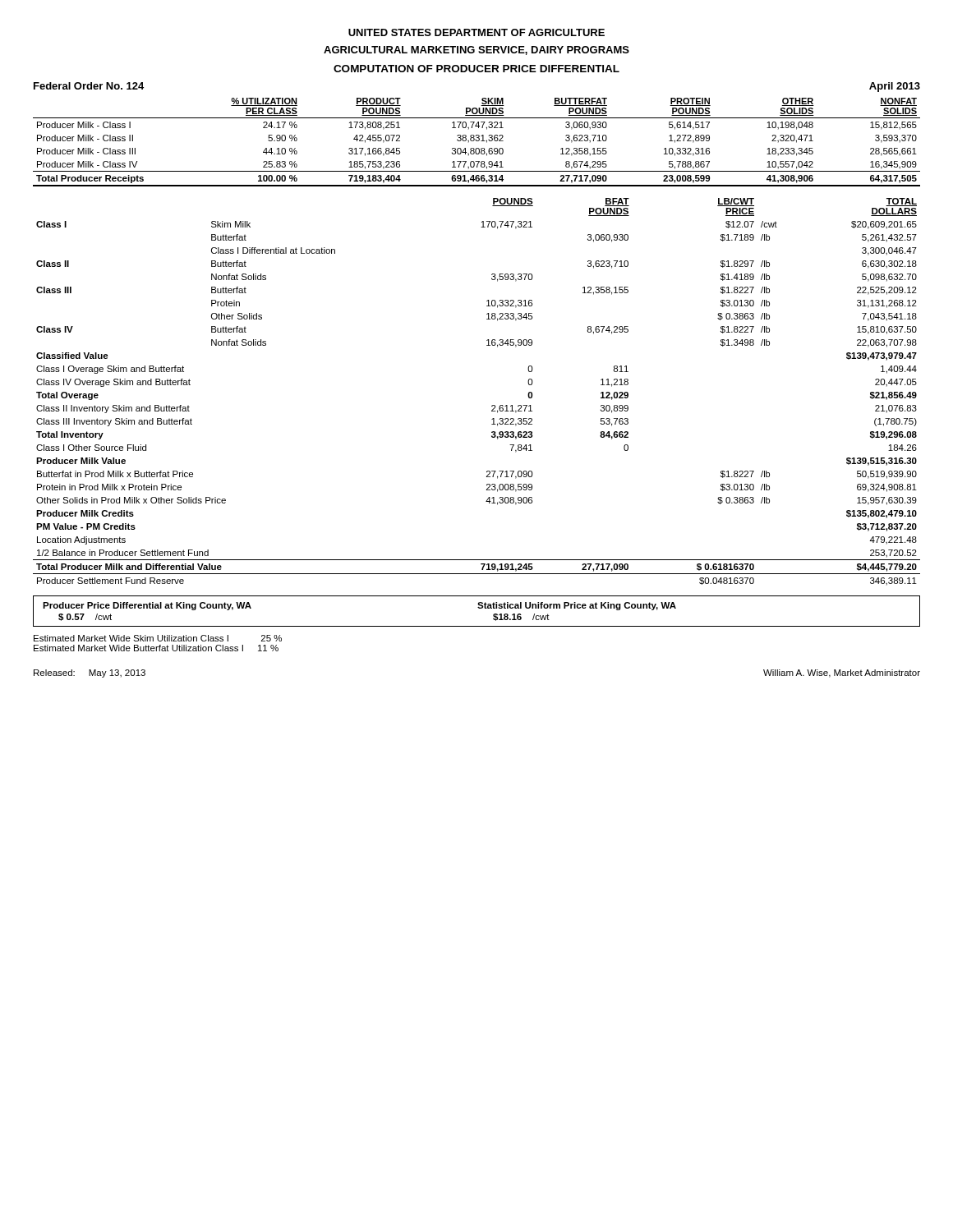Select the table that reads "PRODUCT POUNDS"

click(476, 140)
